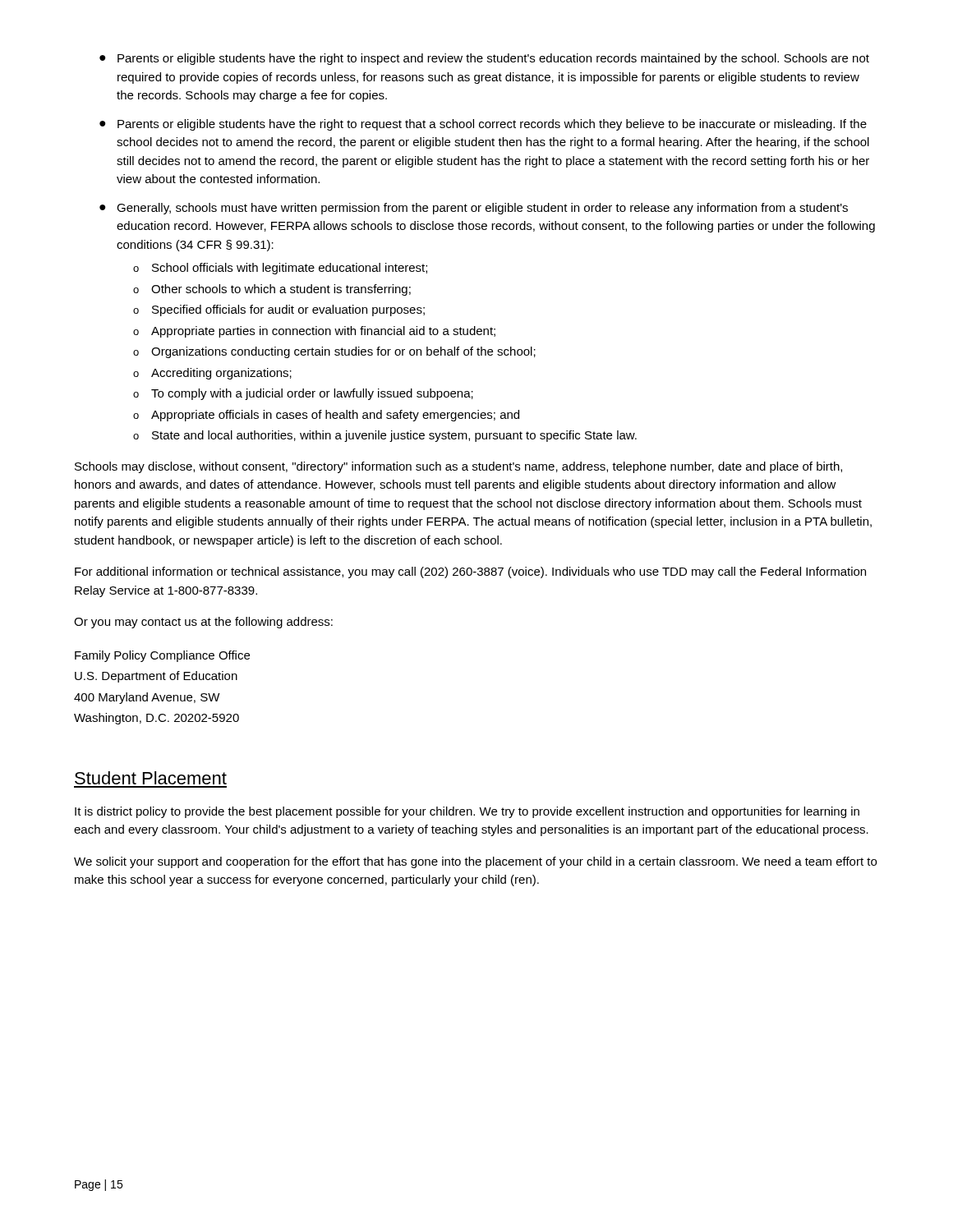Where does it say "Student Placement"?
Image resolution: width=953 pixels, height=1232 pixels.
pyautogui.click(x=150, y=778)
